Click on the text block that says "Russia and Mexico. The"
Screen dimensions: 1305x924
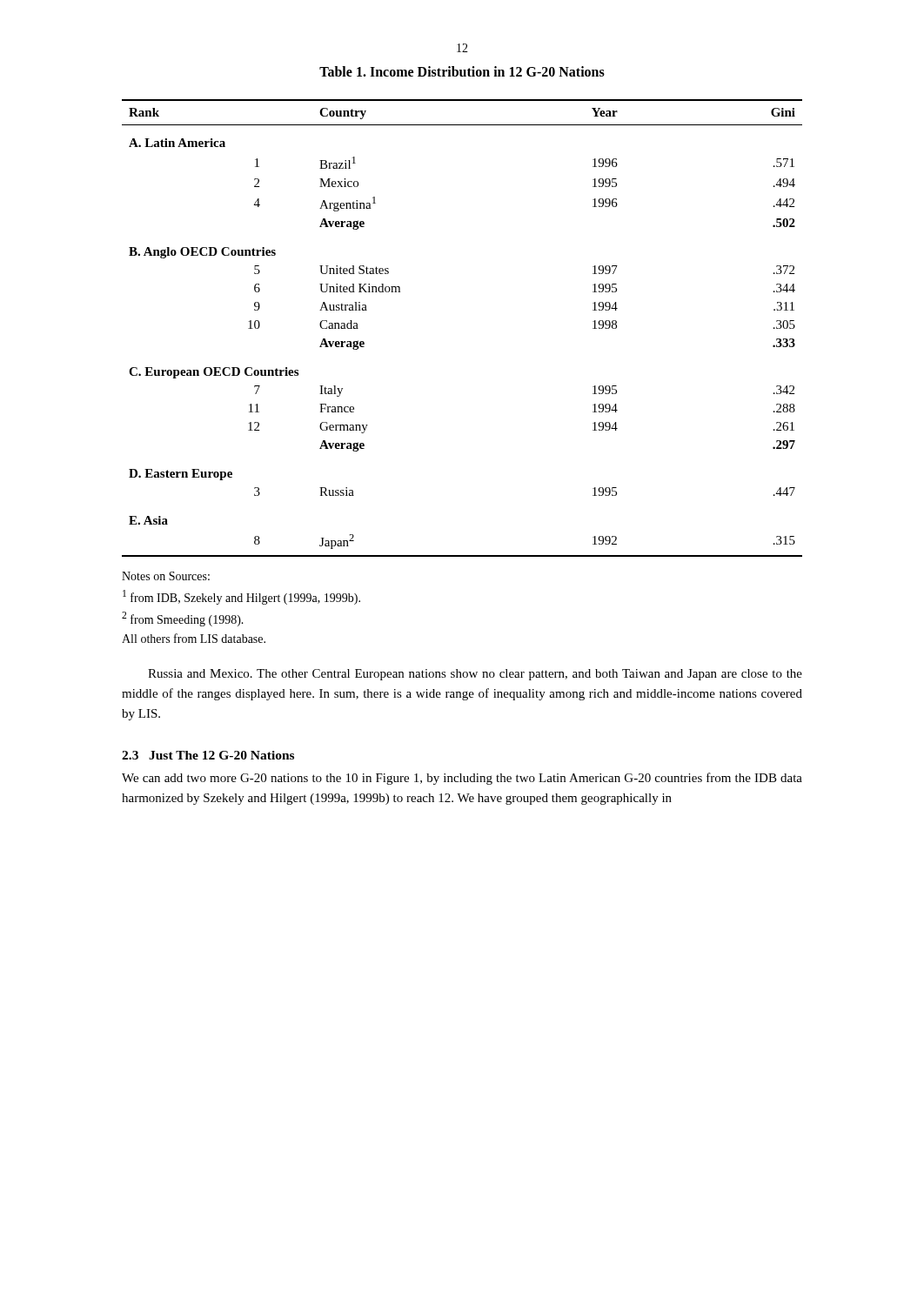coord(462,693)
